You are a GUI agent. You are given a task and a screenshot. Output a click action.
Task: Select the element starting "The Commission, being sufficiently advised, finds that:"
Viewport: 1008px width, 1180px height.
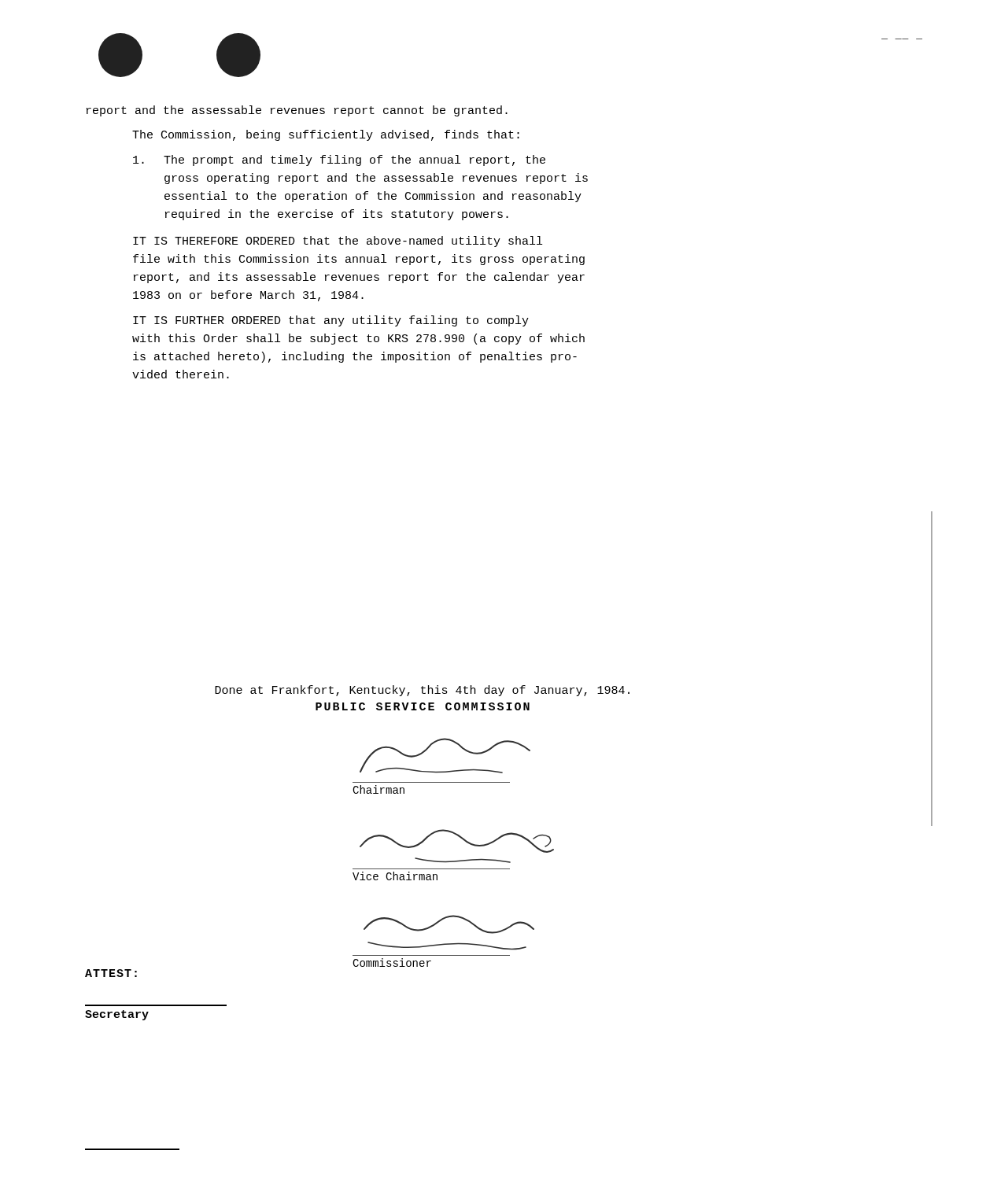coord(327,136)
